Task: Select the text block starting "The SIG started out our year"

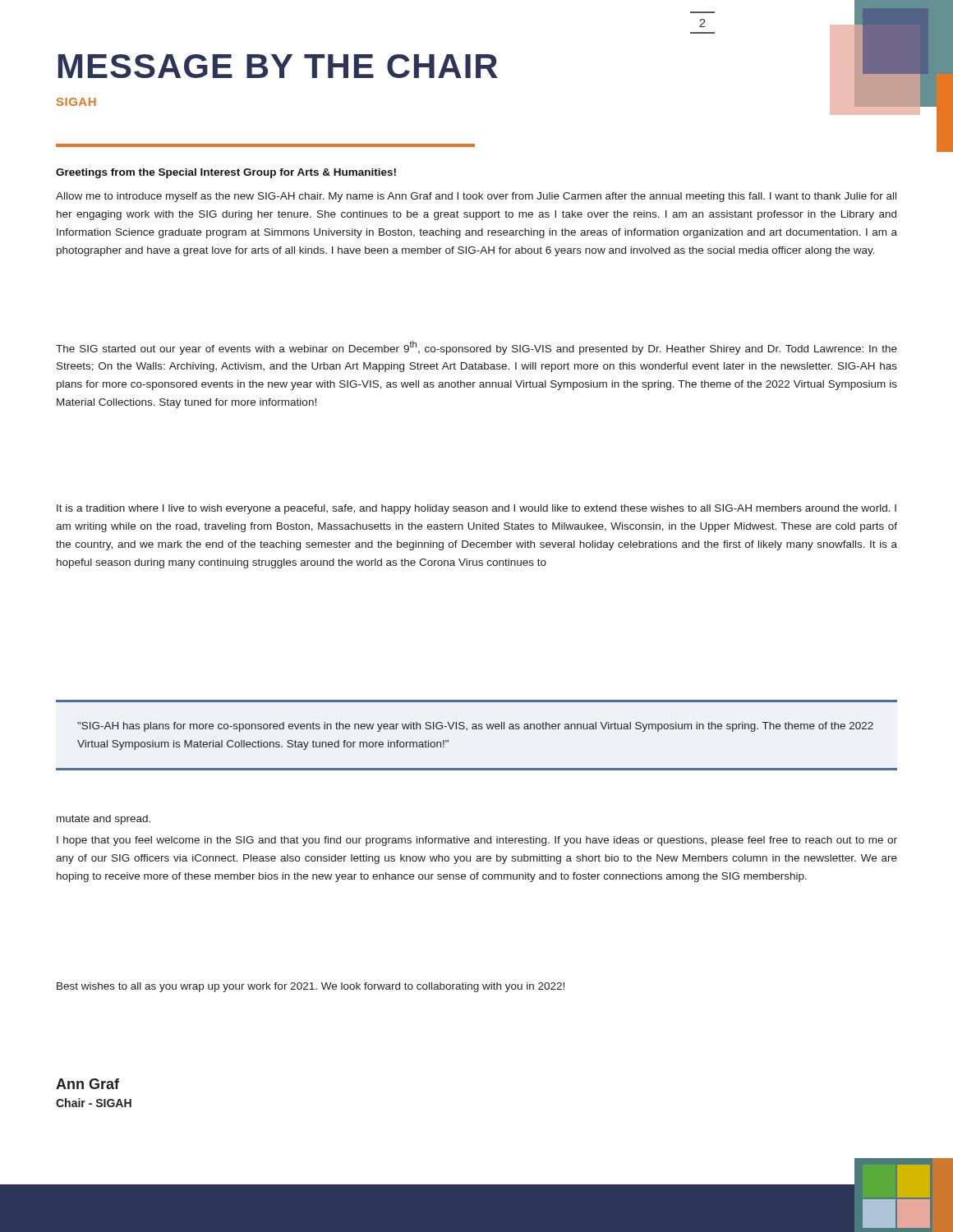Action: point(476,374)
